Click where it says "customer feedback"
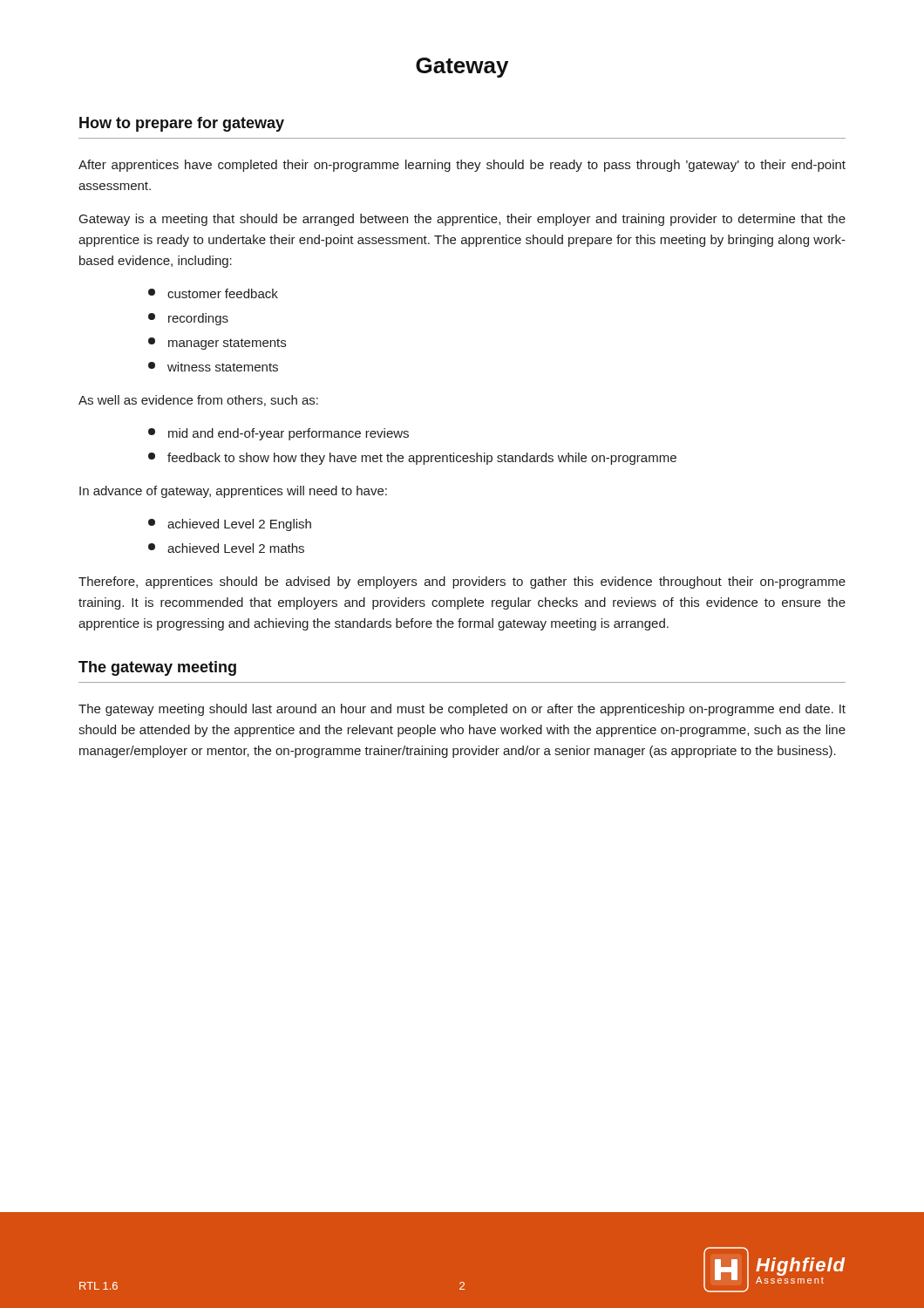Image resolution: width=924 pixels, height=1308 pixels. point(213,293)
